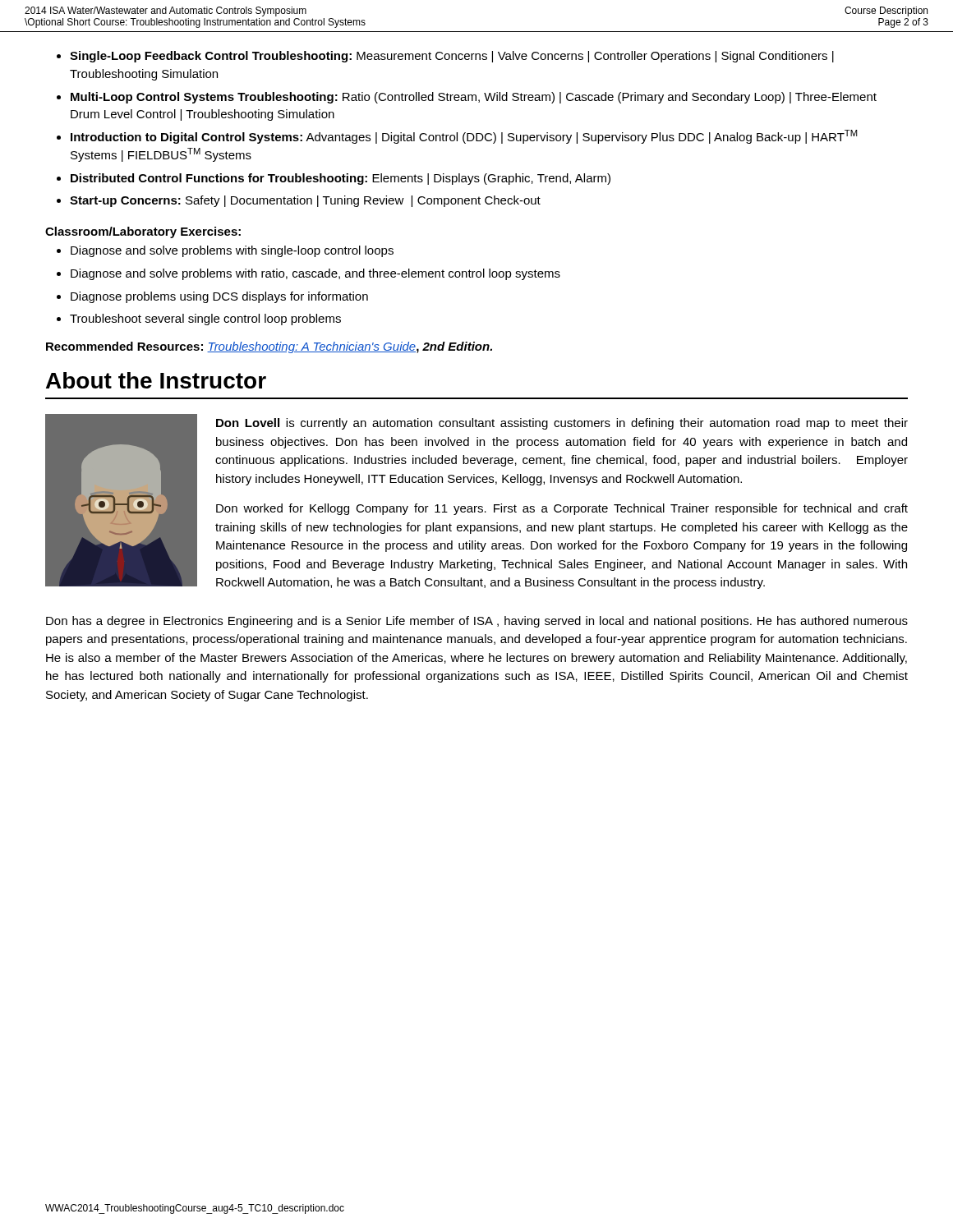Find the text containing "Recommended Resources: Troubleshooting: A Technician's Guide, 2nd Edition."
This screenshot has width=953, height=1232.
pyautogui.click(x=269, y=346)
